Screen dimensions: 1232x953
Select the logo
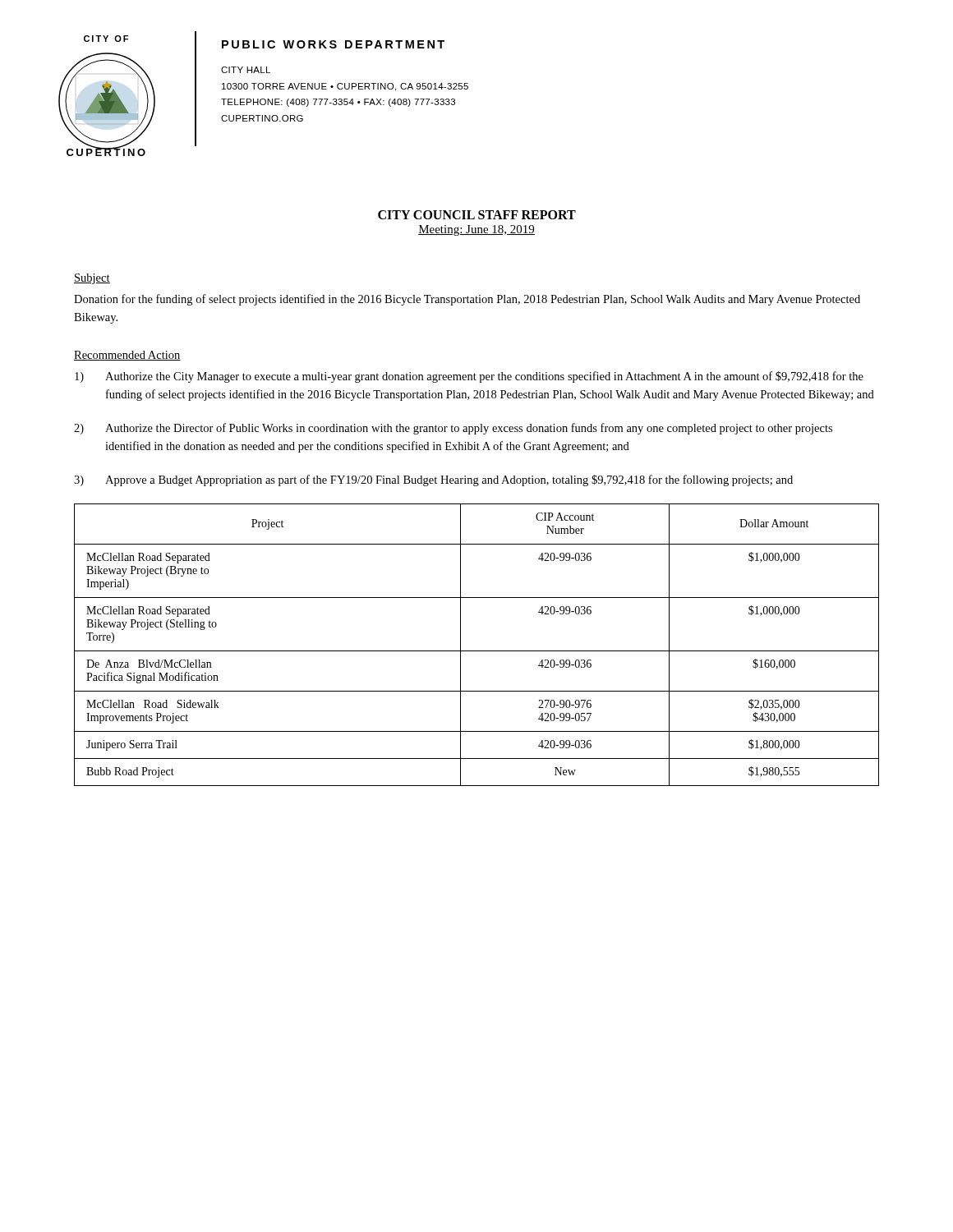[x=106, y=95]
